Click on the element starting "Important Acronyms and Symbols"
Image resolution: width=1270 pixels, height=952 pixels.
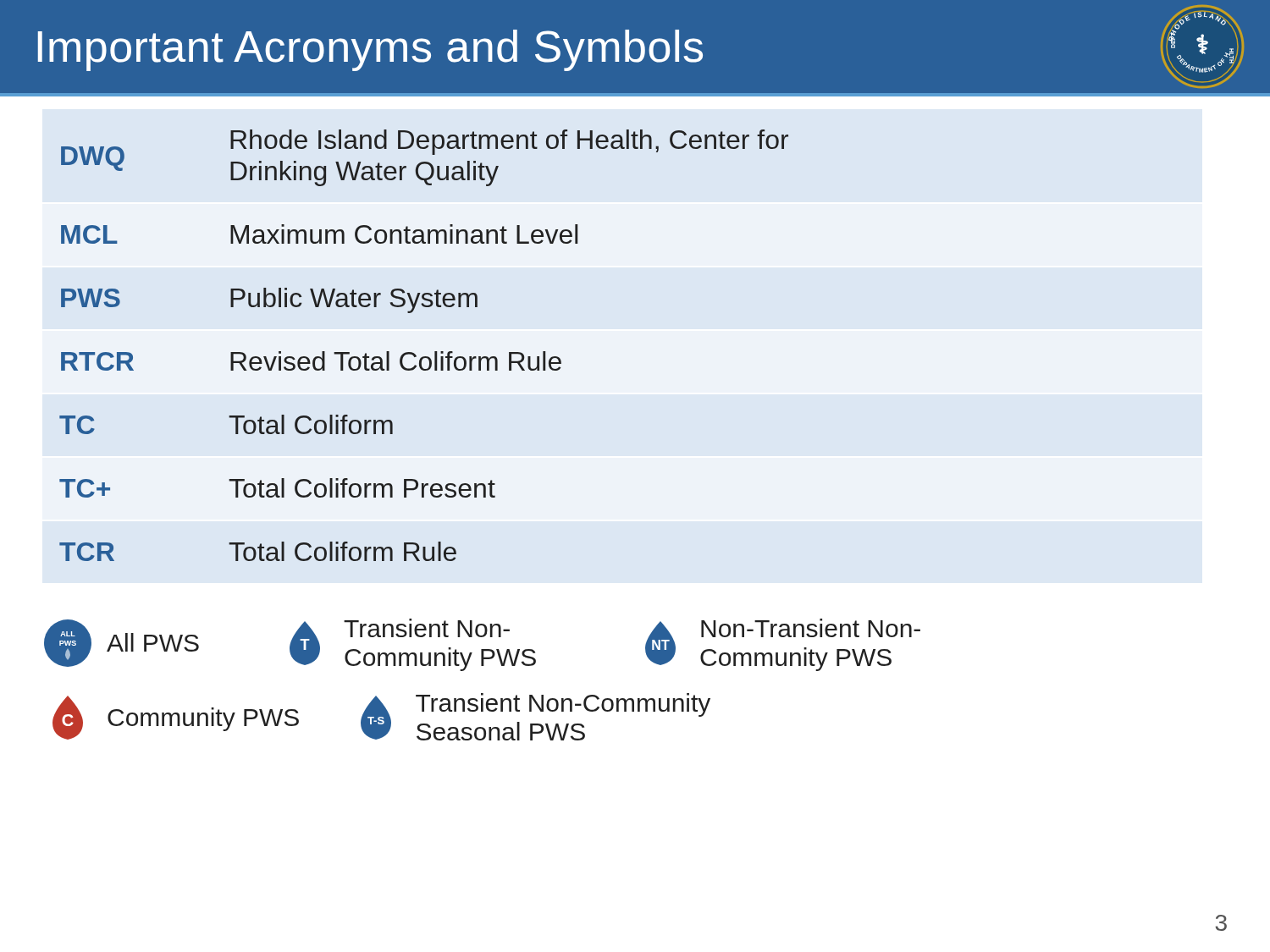tap(369, 47)
